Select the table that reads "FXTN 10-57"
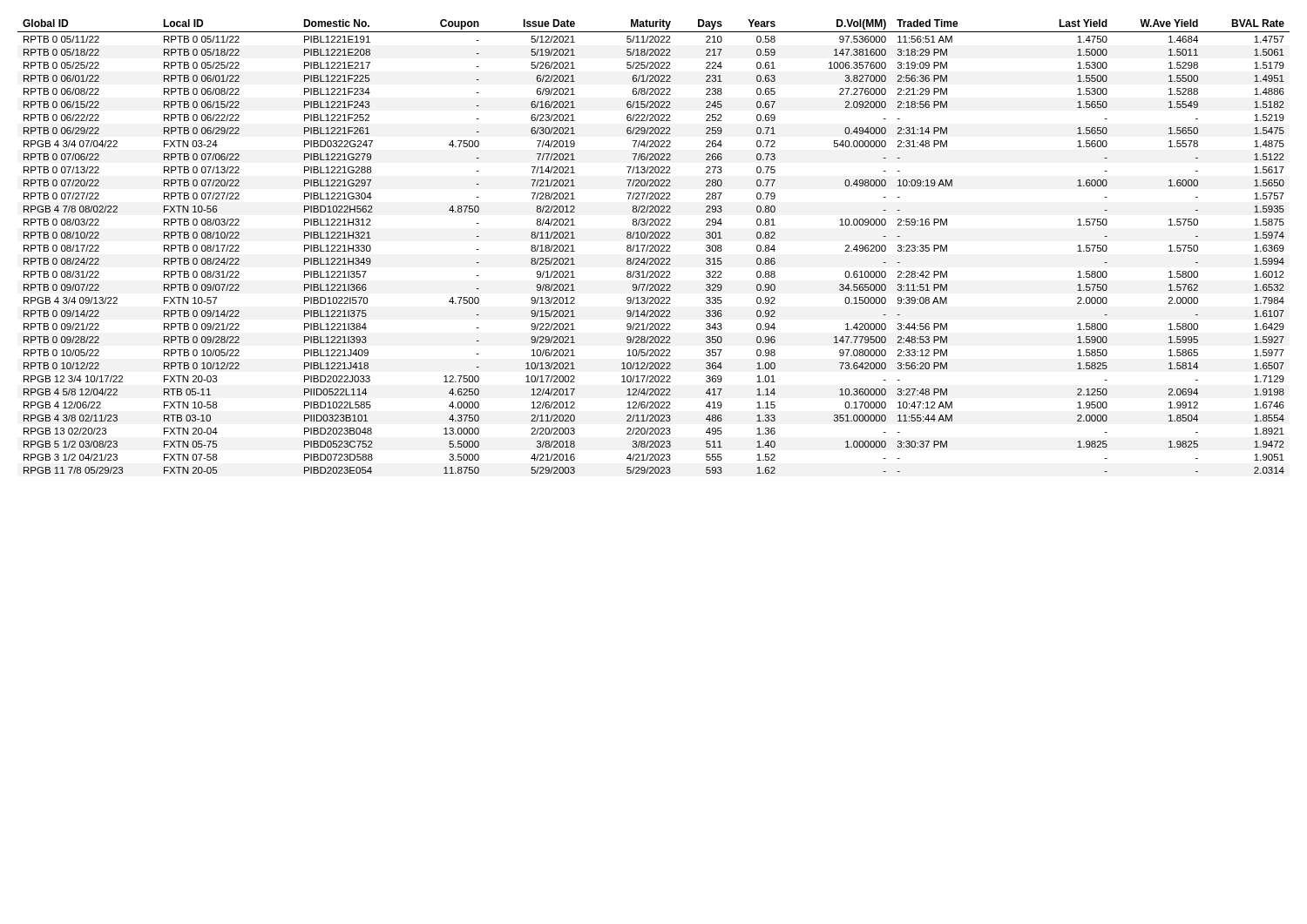 coord(654,246)
